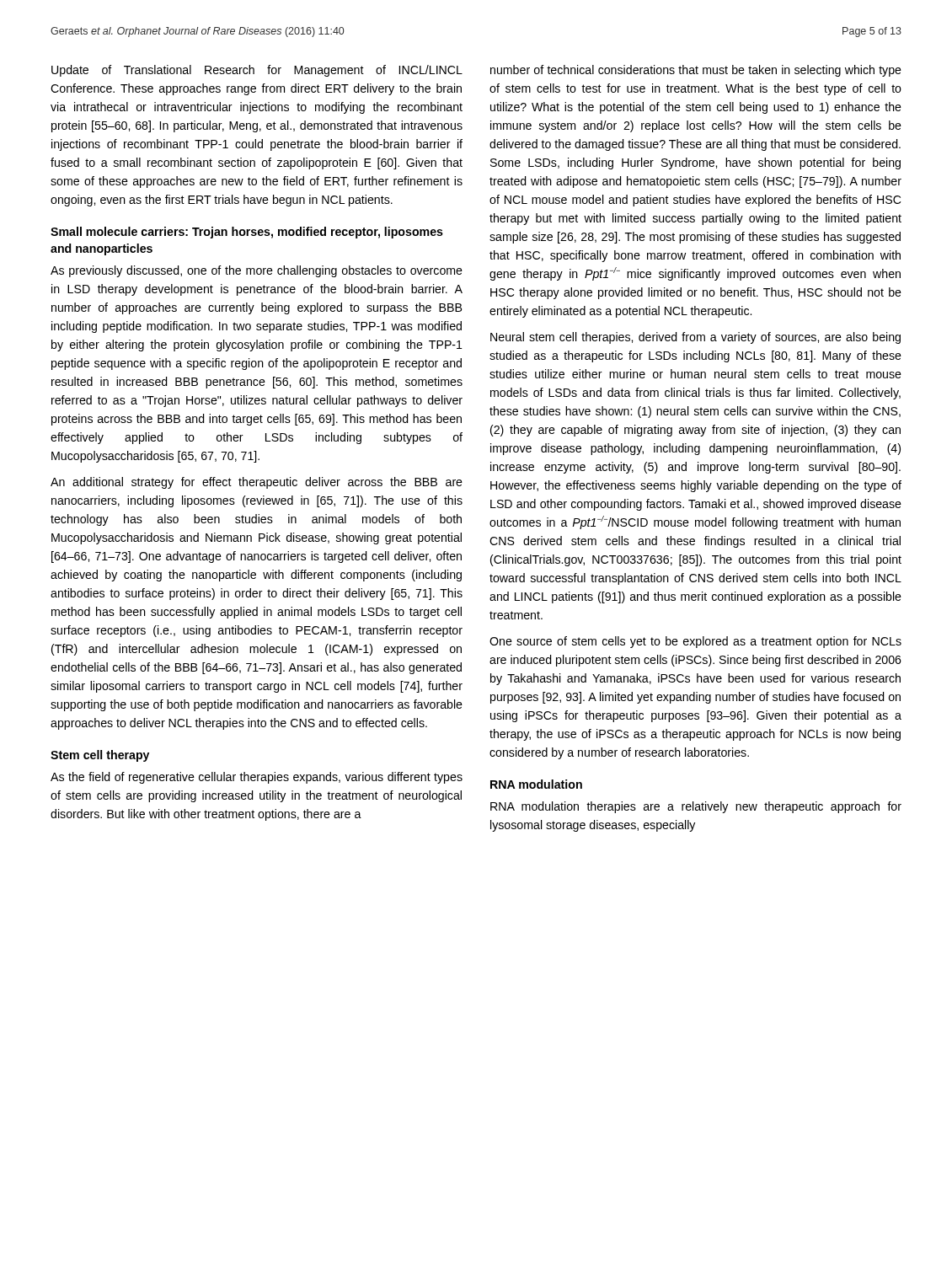Select the text block containing "RNA modulation therapies are a relatively"

pyautogui.click(x=695, y=816)
